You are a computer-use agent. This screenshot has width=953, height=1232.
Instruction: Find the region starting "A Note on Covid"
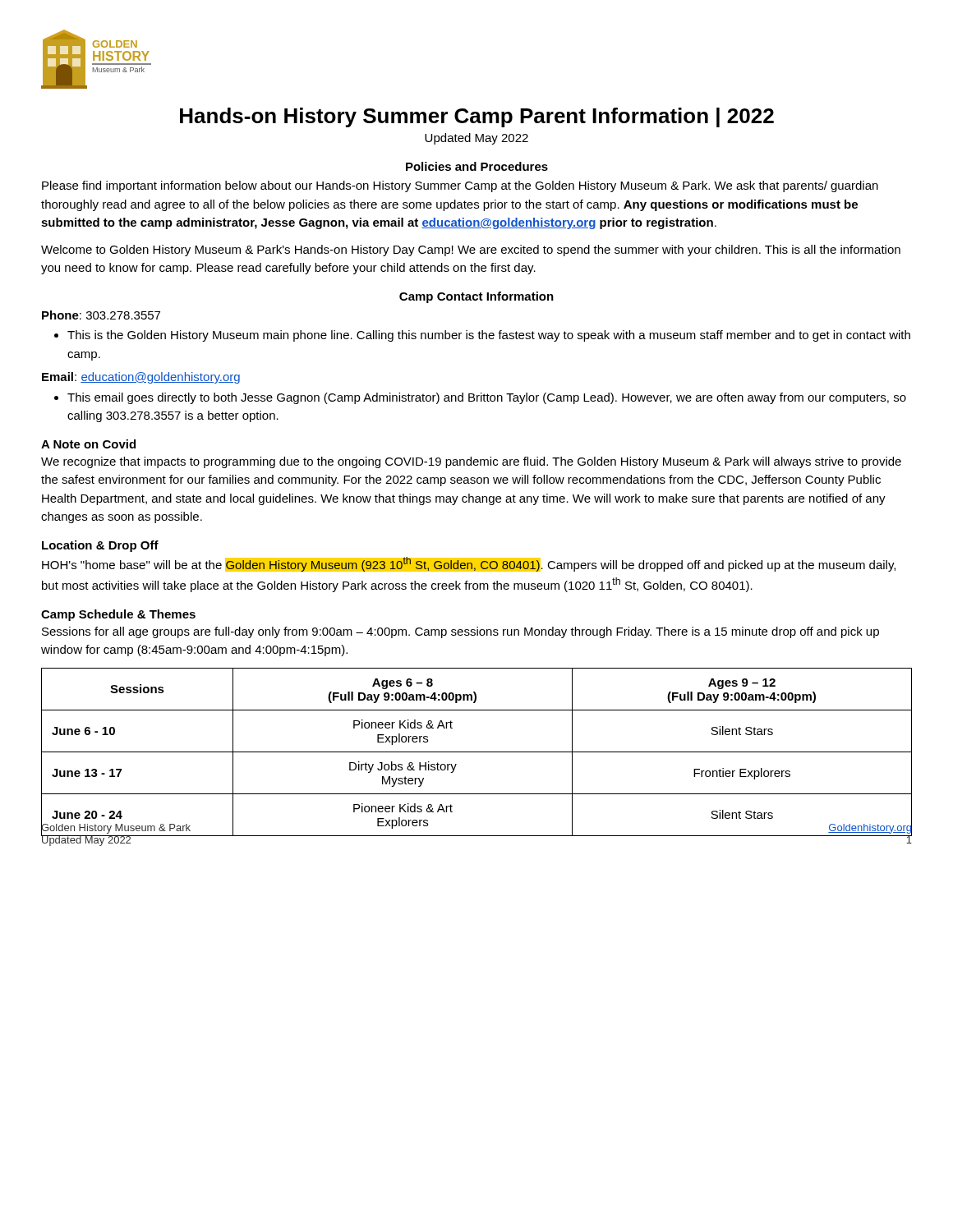tap(89, 444)
